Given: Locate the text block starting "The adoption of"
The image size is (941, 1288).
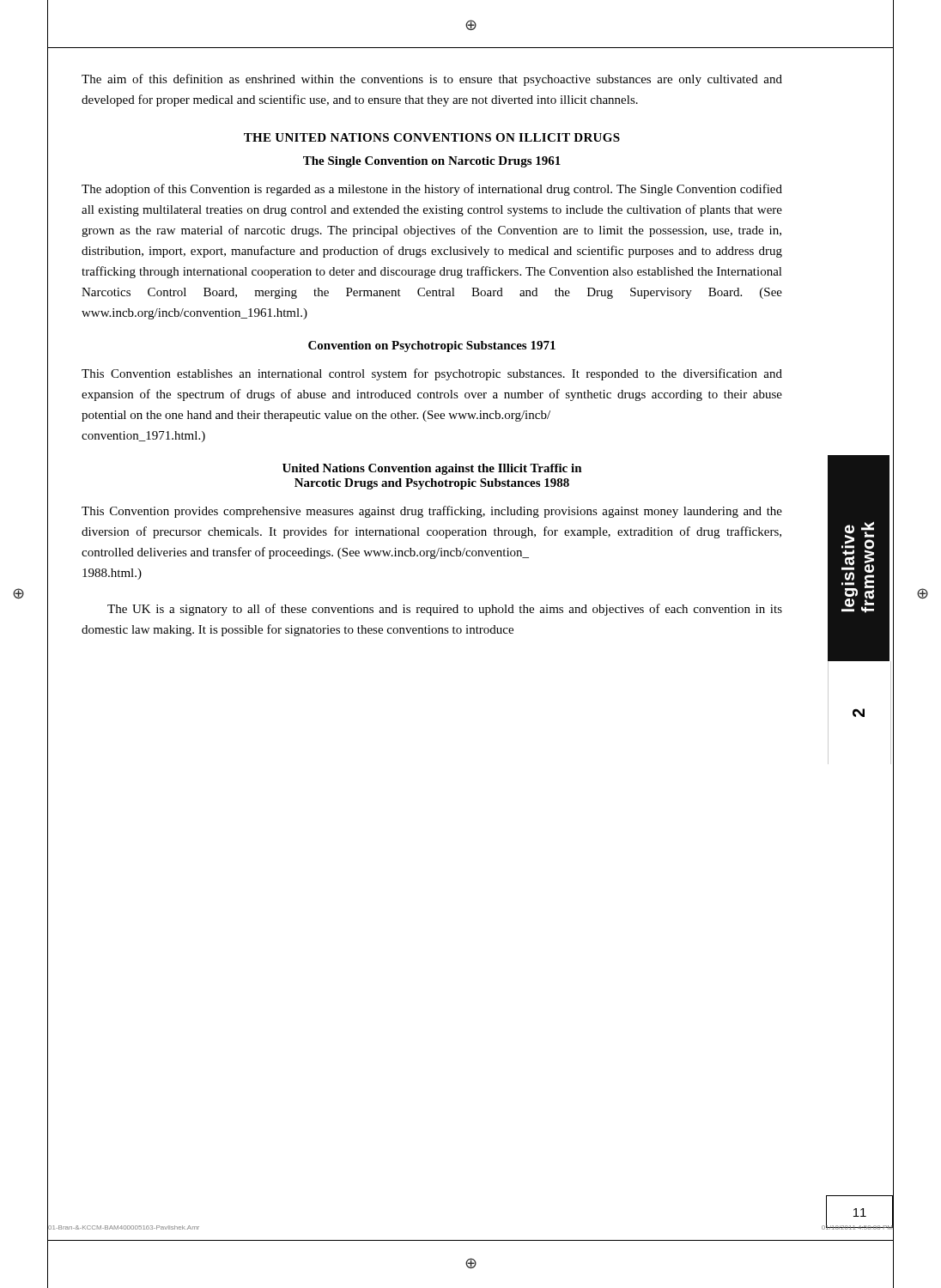Looking at the screenshot, I should point(432,251).
